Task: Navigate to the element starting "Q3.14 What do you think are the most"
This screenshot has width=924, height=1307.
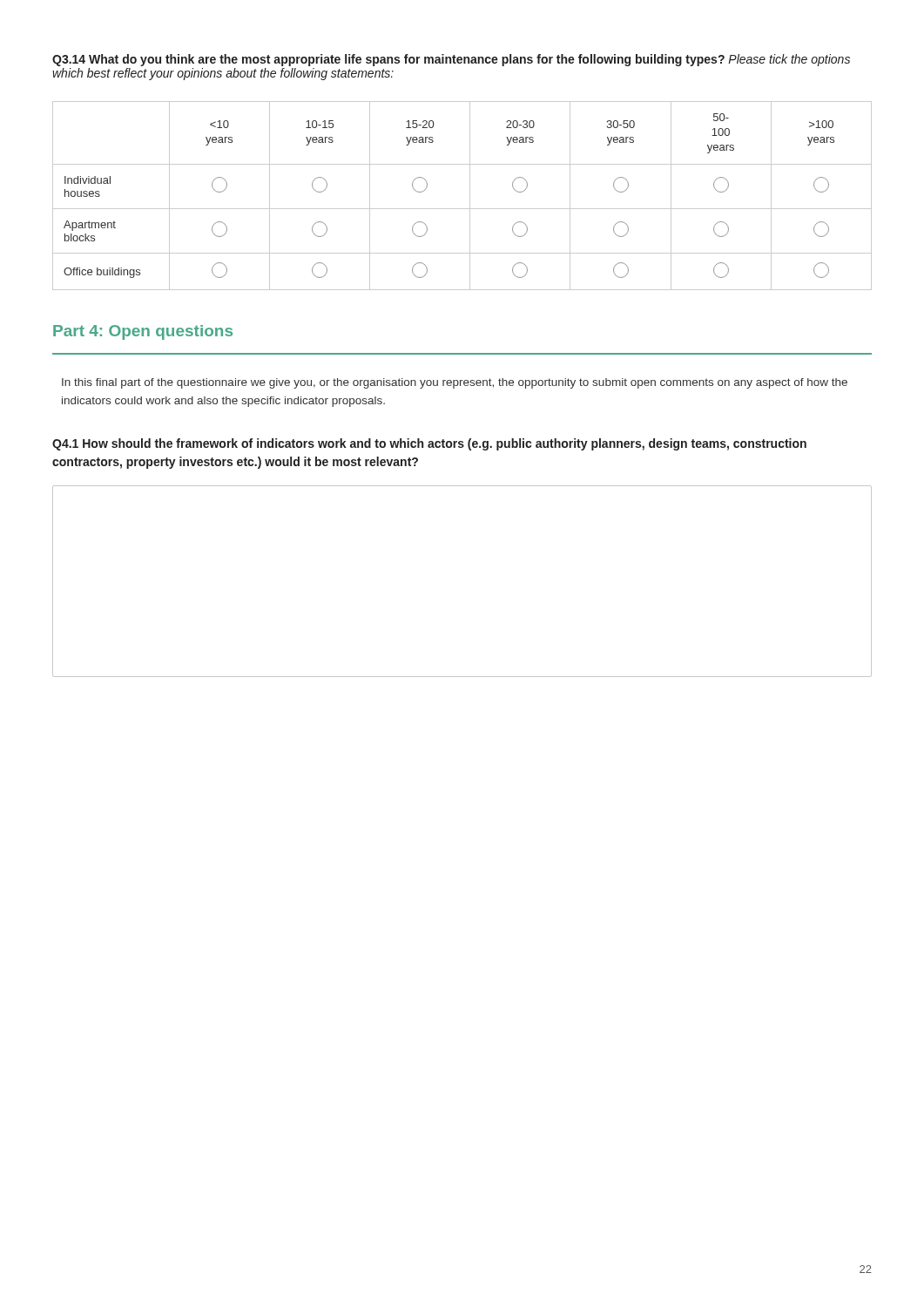Action: coord(462,66)
